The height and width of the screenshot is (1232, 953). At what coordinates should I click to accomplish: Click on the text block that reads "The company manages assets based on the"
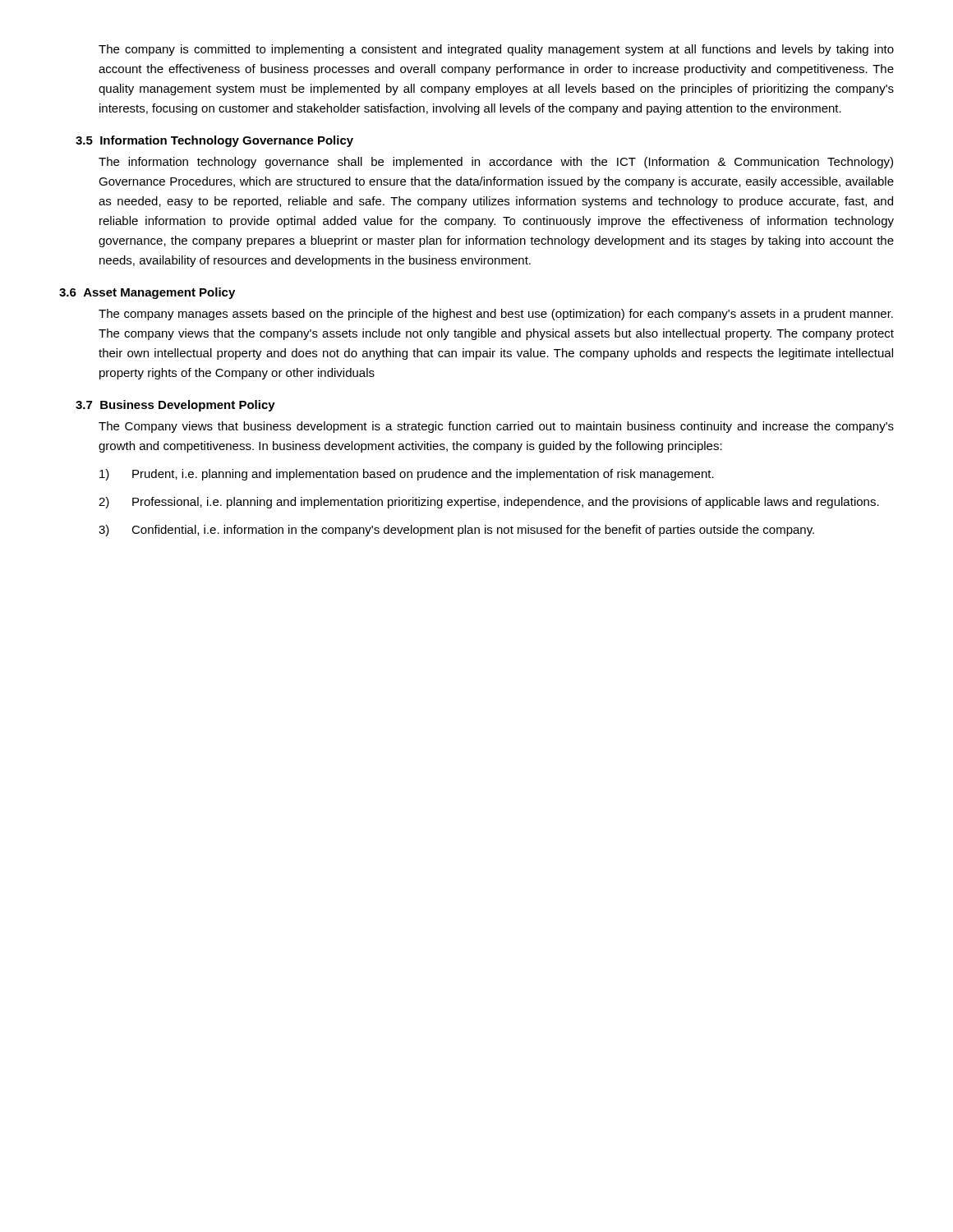(x=496, y=343)
